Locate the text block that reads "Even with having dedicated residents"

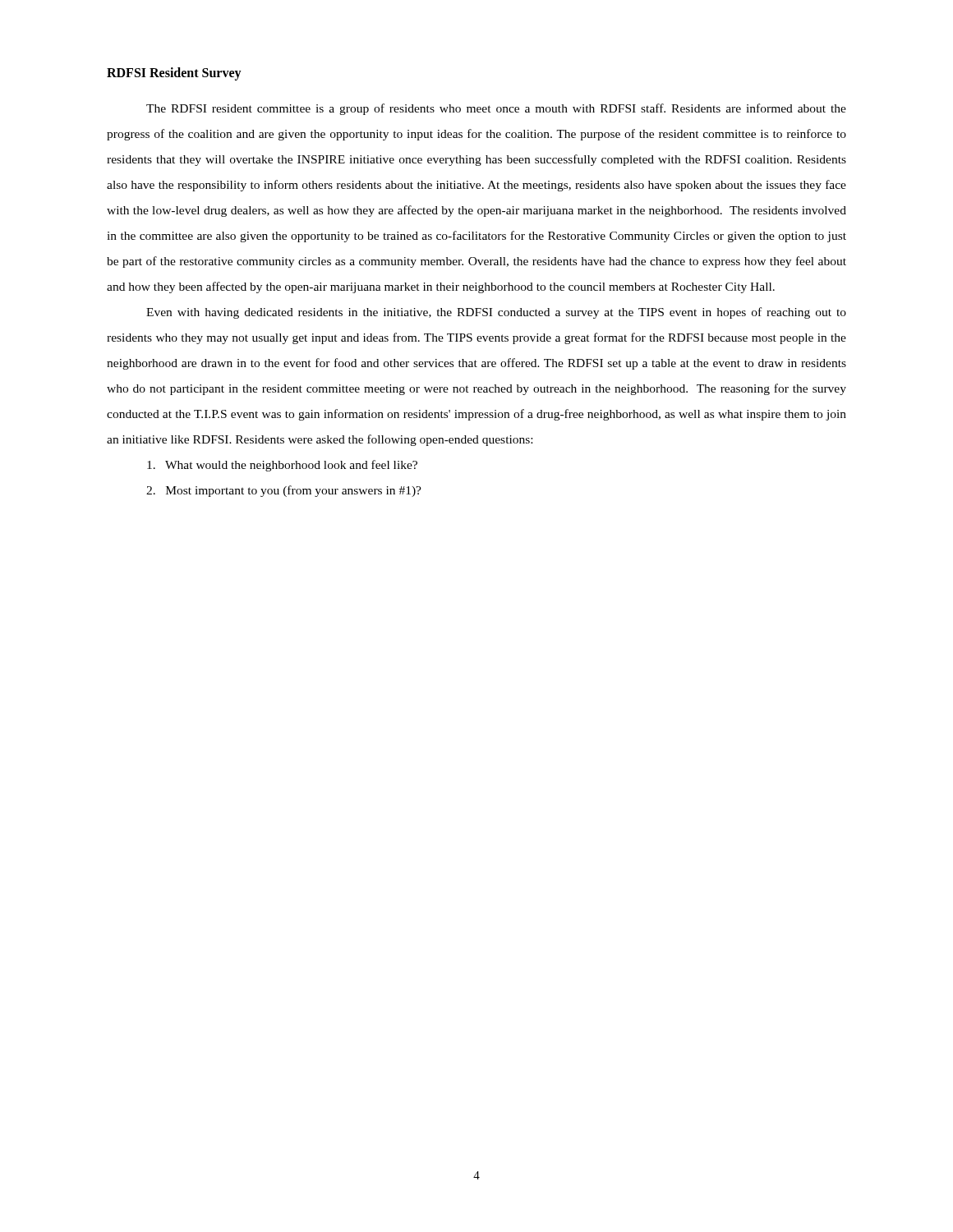coord(476,375)
